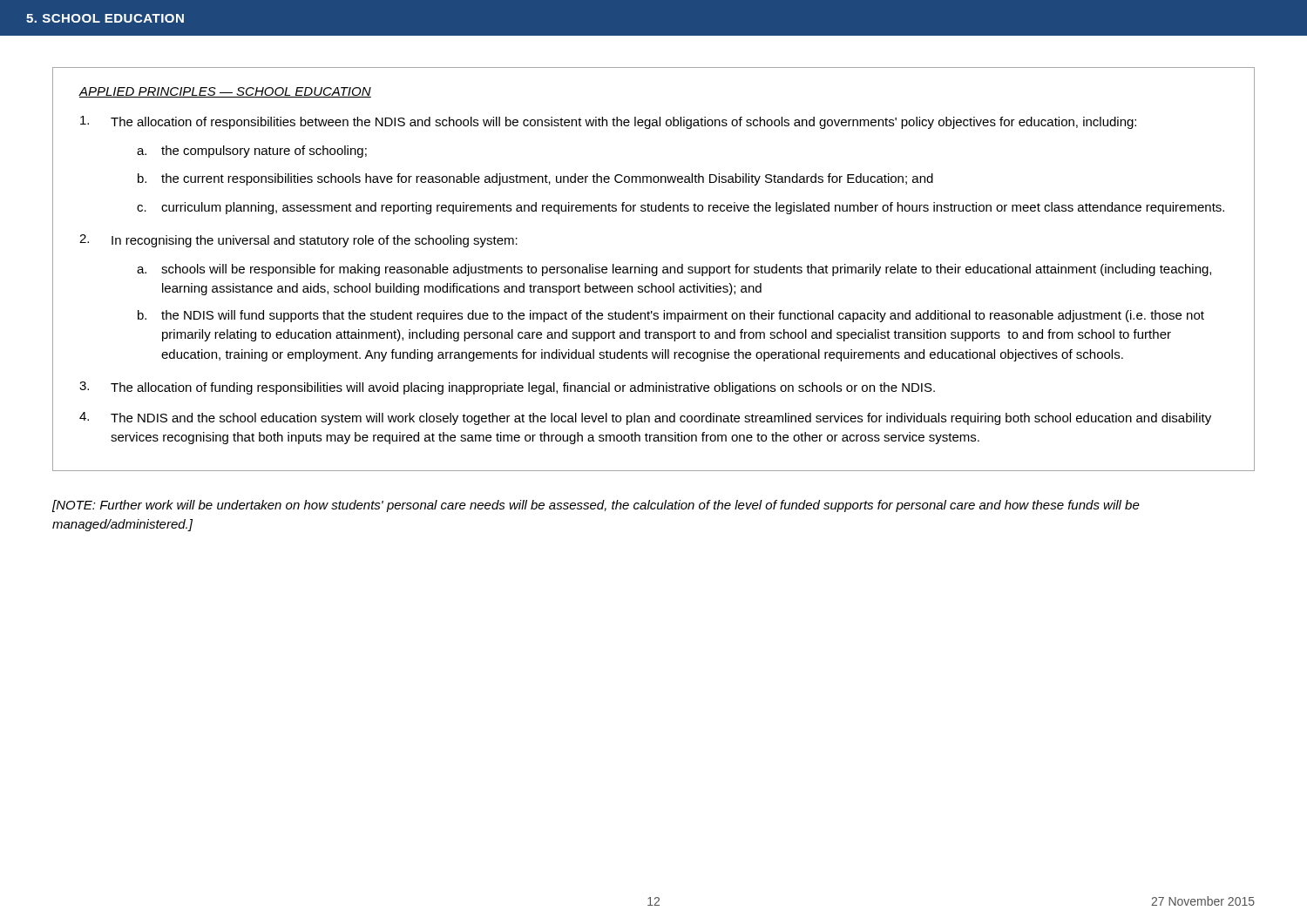This screenshot has height=924, width=1307.
Task: Click the passage that begins "4. The NDIS and the"
Action: click(x=654, y=428)
